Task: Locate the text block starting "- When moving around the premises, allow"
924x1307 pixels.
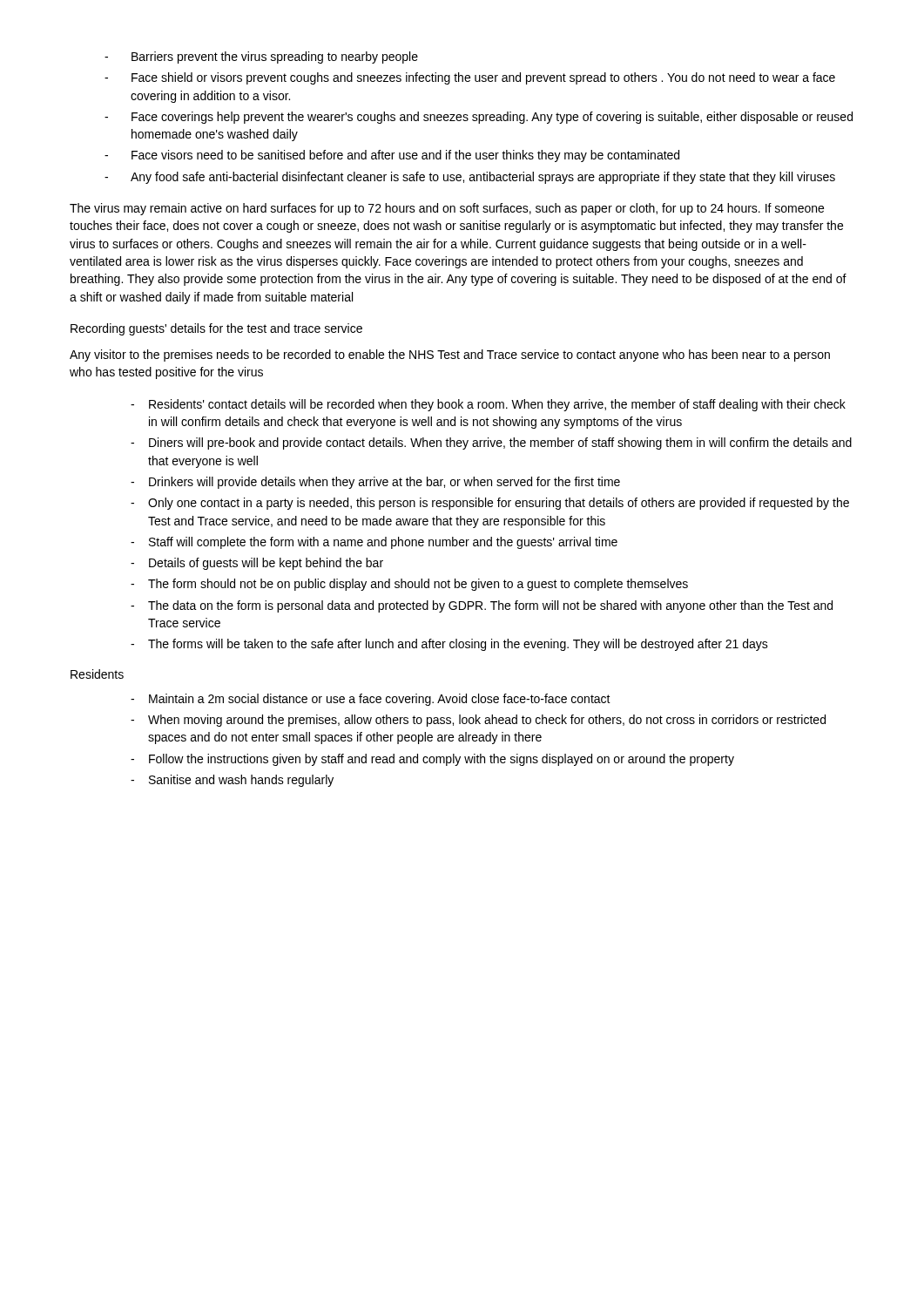Action: coord(462,729)
